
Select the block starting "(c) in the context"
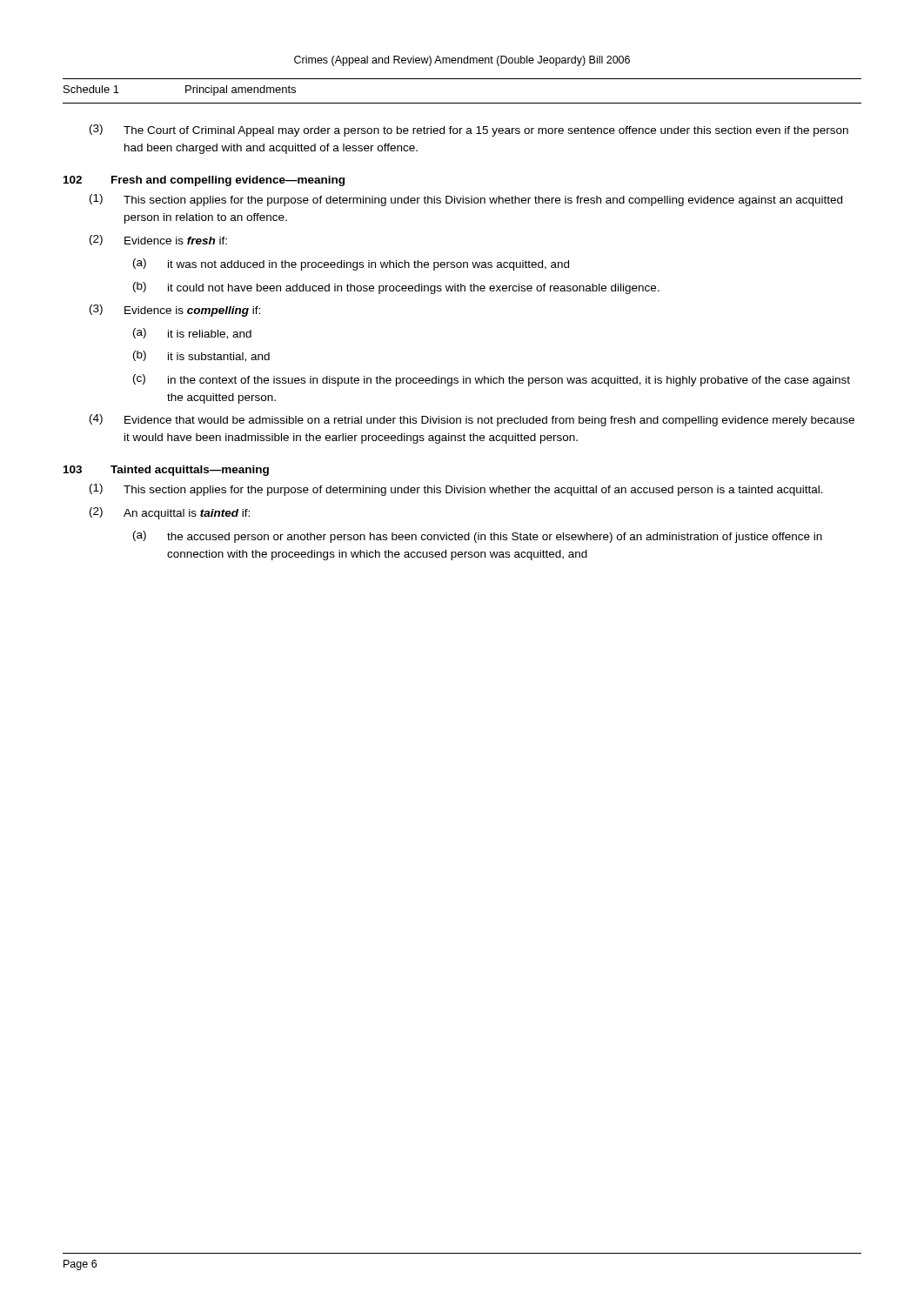click(x=497, y=389)
